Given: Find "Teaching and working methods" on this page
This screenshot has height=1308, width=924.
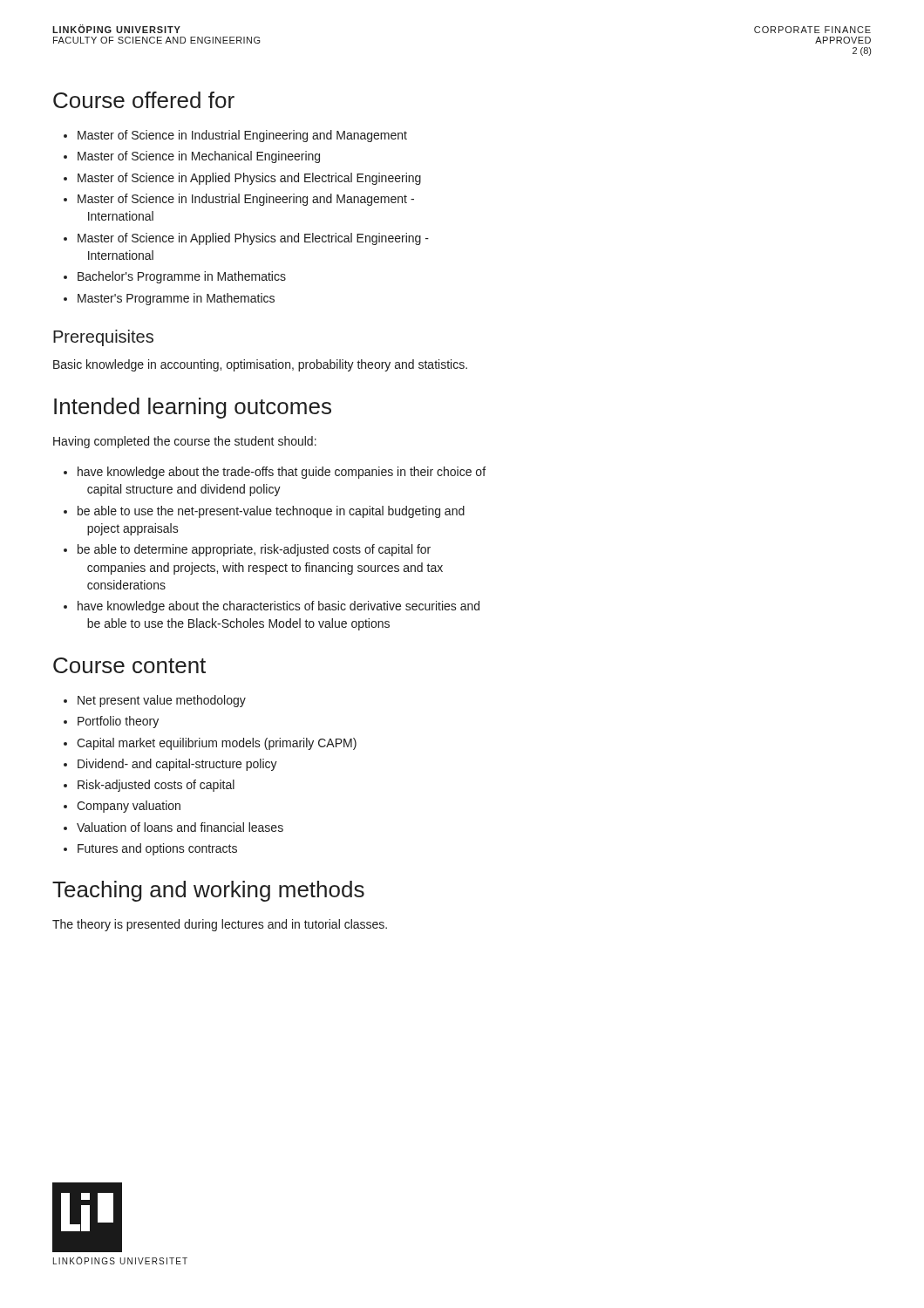Looking at the screenshot, I should coord(209,890).
